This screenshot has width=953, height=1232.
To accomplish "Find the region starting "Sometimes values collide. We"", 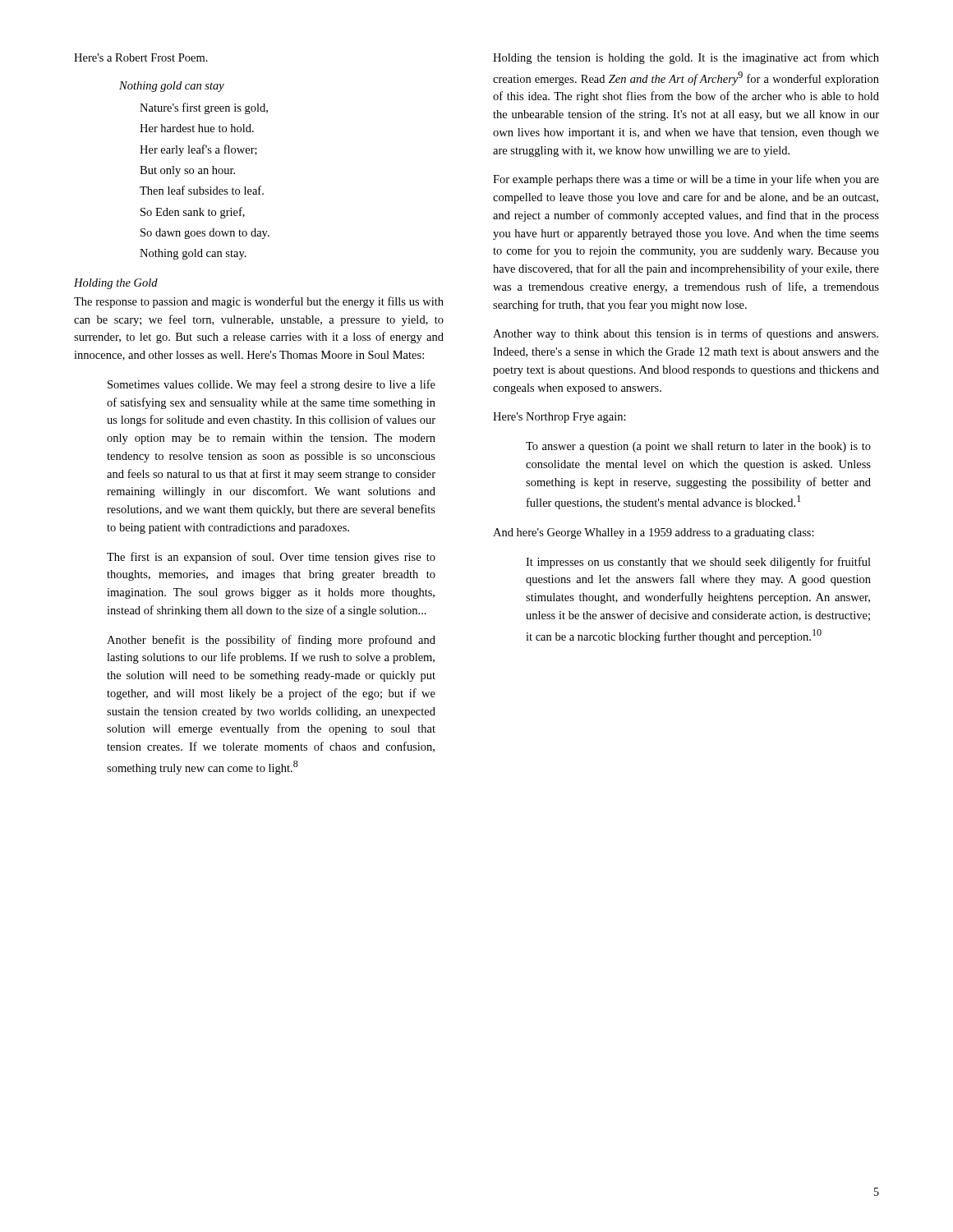I will click(x=271, y=456).
